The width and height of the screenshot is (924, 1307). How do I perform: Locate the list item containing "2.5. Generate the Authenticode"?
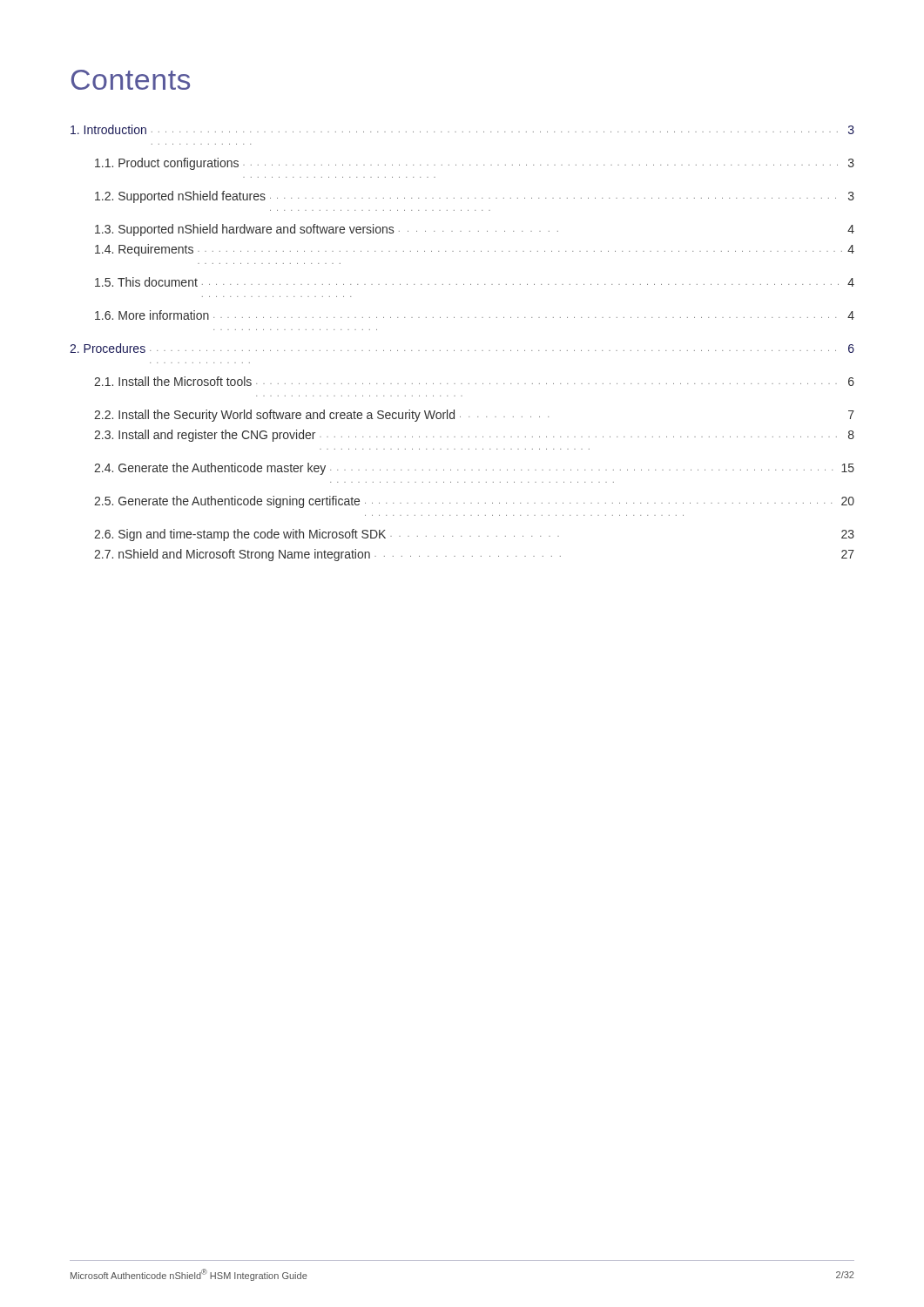(x=474, y=507)
